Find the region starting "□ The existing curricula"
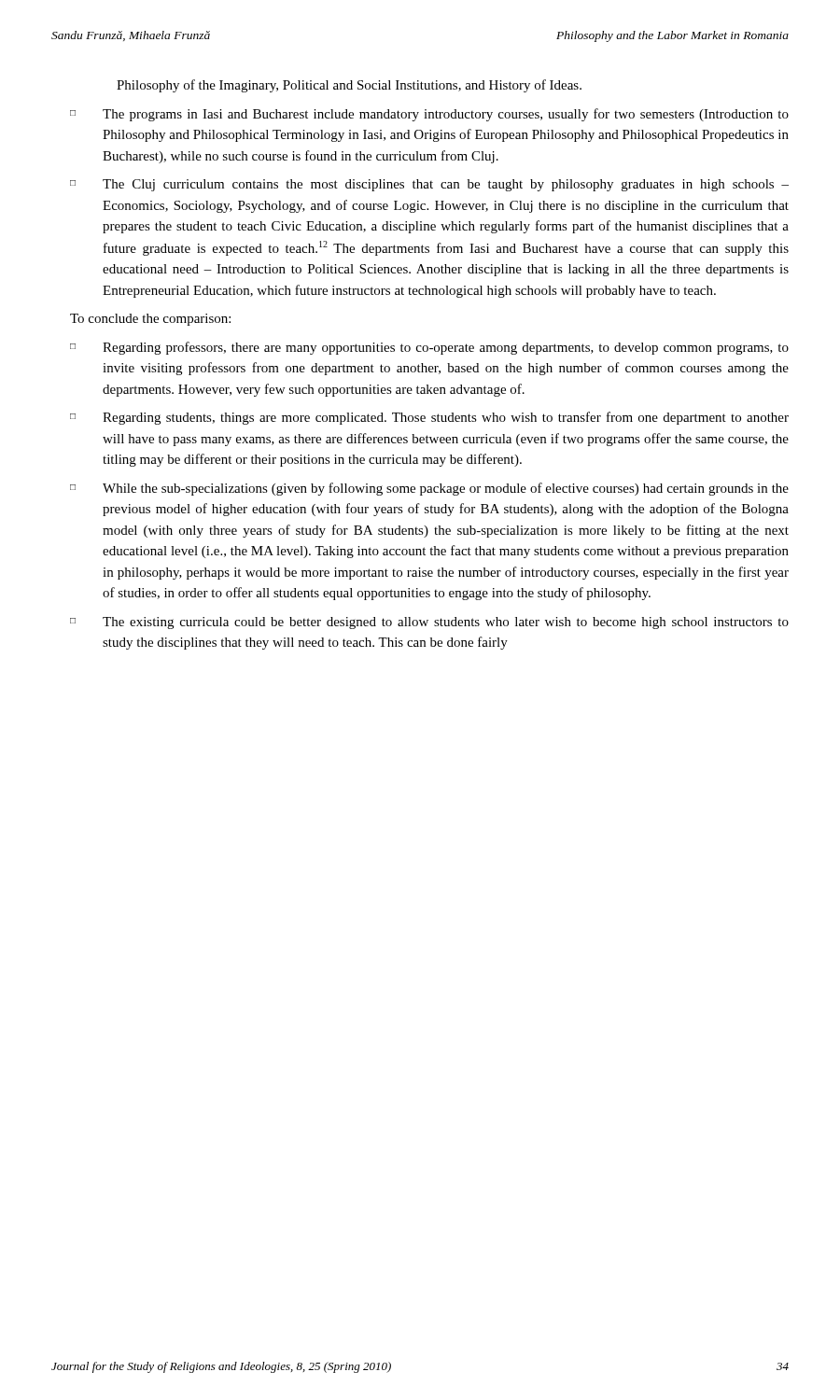 pos(429,632)
